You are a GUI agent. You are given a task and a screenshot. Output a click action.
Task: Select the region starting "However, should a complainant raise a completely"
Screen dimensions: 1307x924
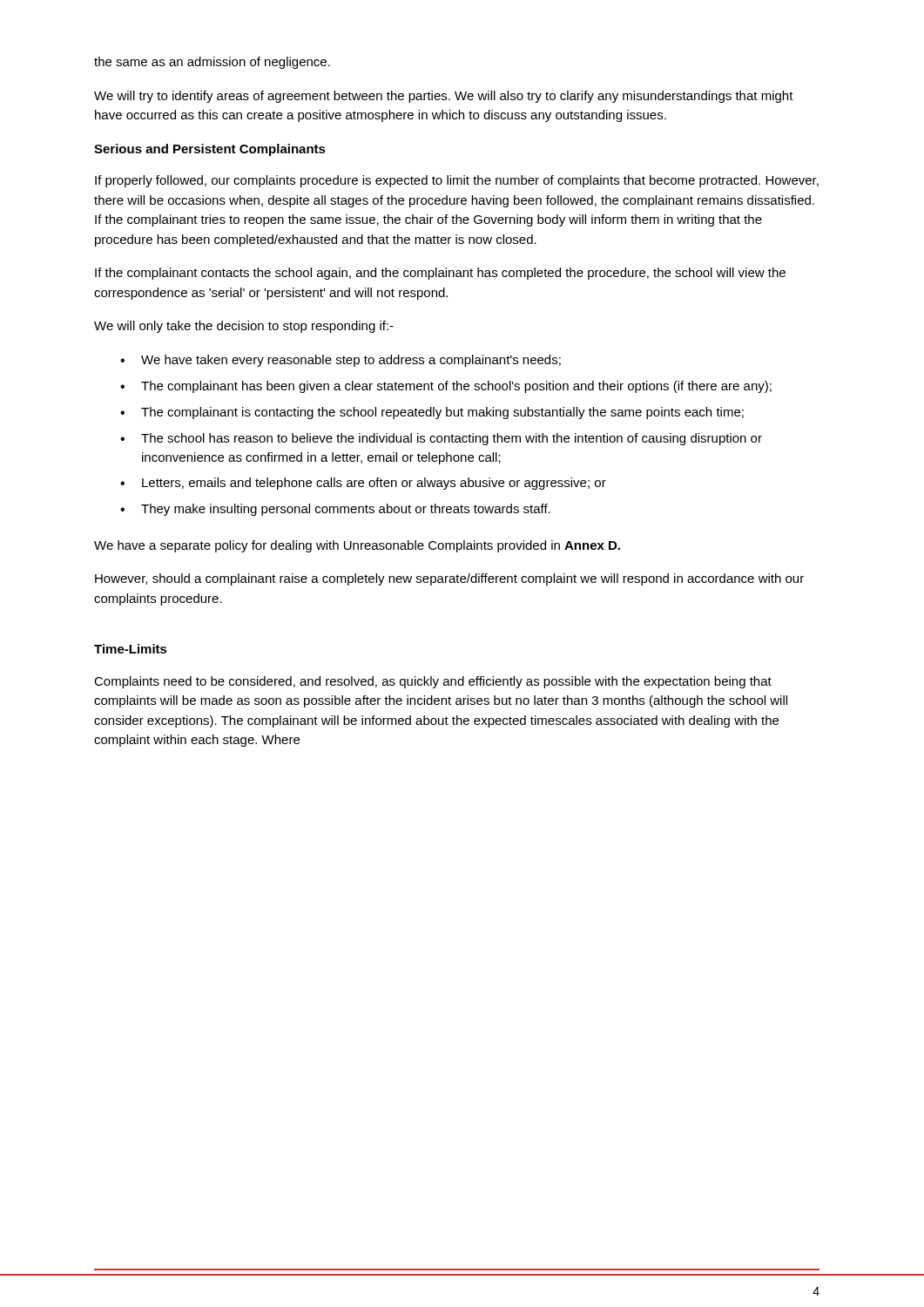(449, 588)
